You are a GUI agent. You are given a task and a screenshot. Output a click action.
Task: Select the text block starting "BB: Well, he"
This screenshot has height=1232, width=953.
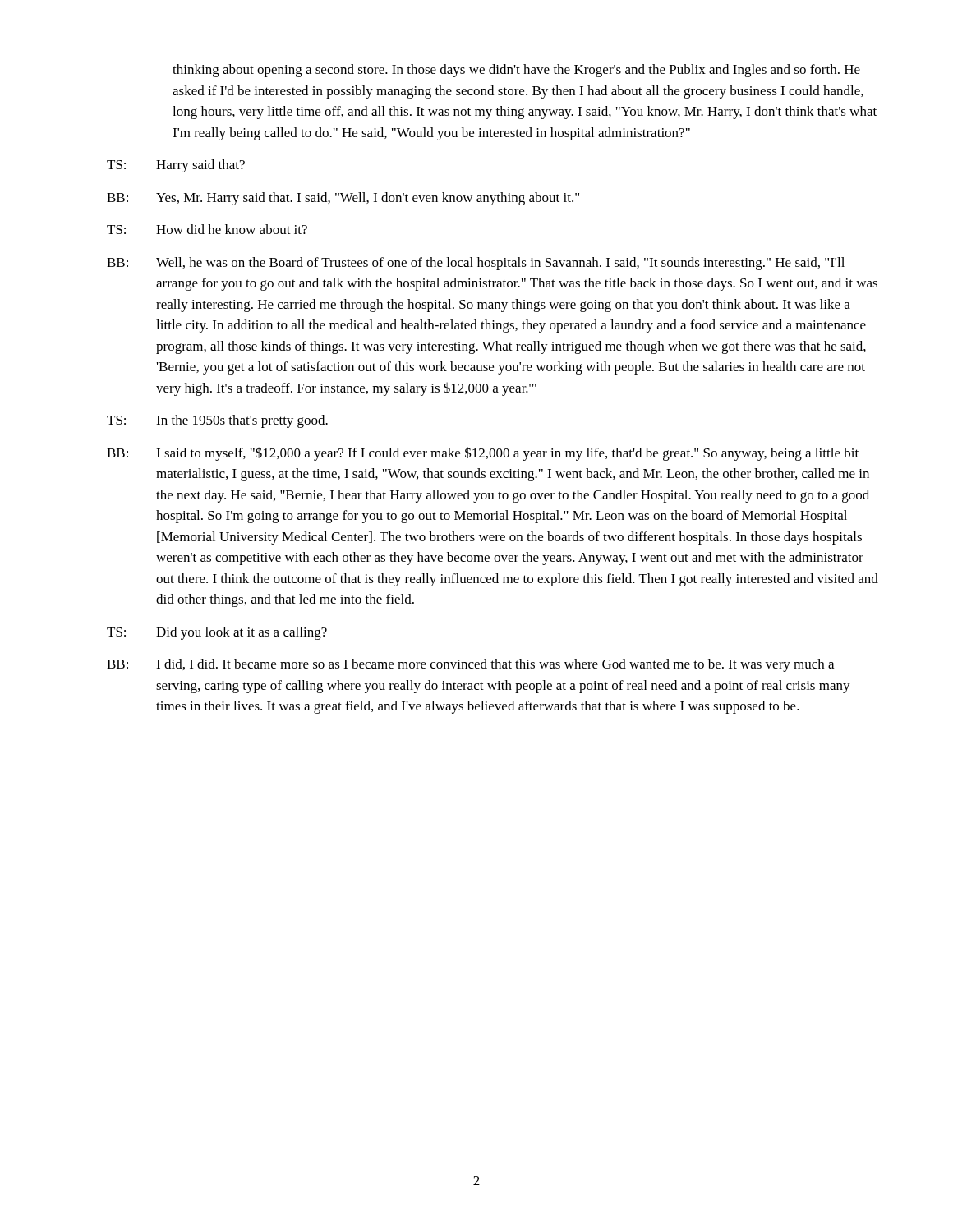pos(493,325)
